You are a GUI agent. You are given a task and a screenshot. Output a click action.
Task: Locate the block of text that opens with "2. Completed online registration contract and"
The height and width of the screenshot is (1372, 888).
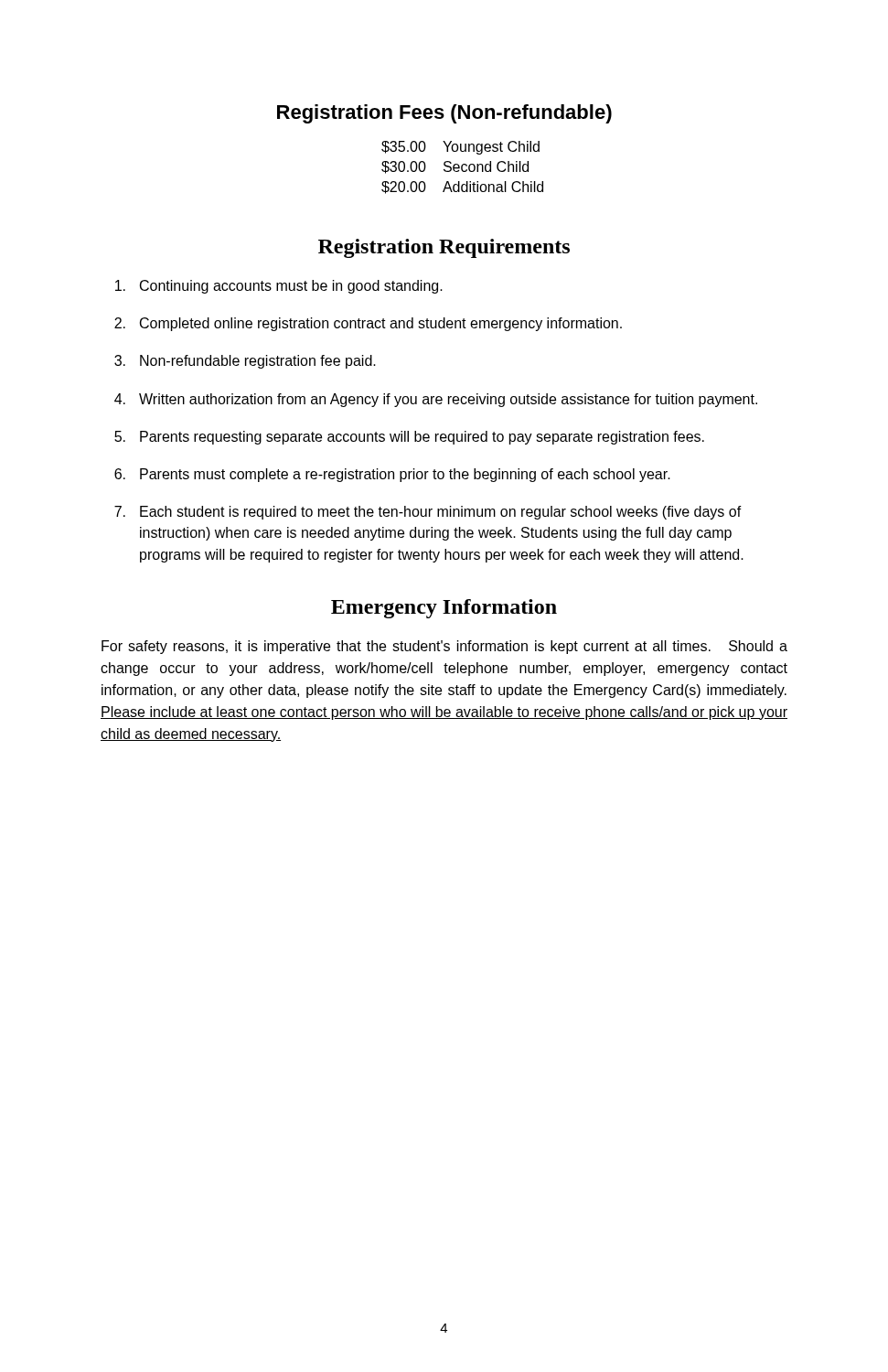pos(444,324)
